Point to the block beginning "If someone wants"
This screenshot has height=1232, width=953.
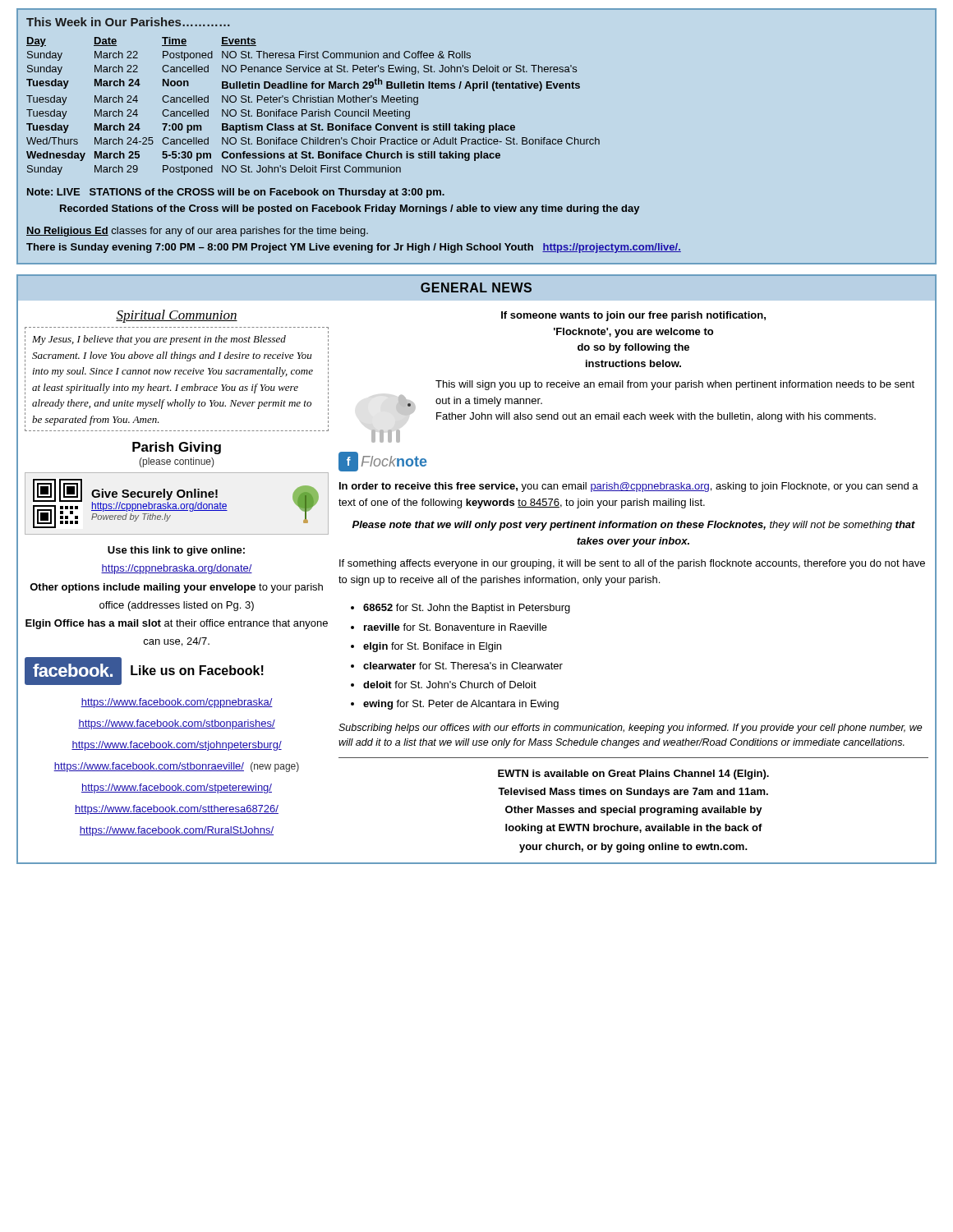[633, 339]
